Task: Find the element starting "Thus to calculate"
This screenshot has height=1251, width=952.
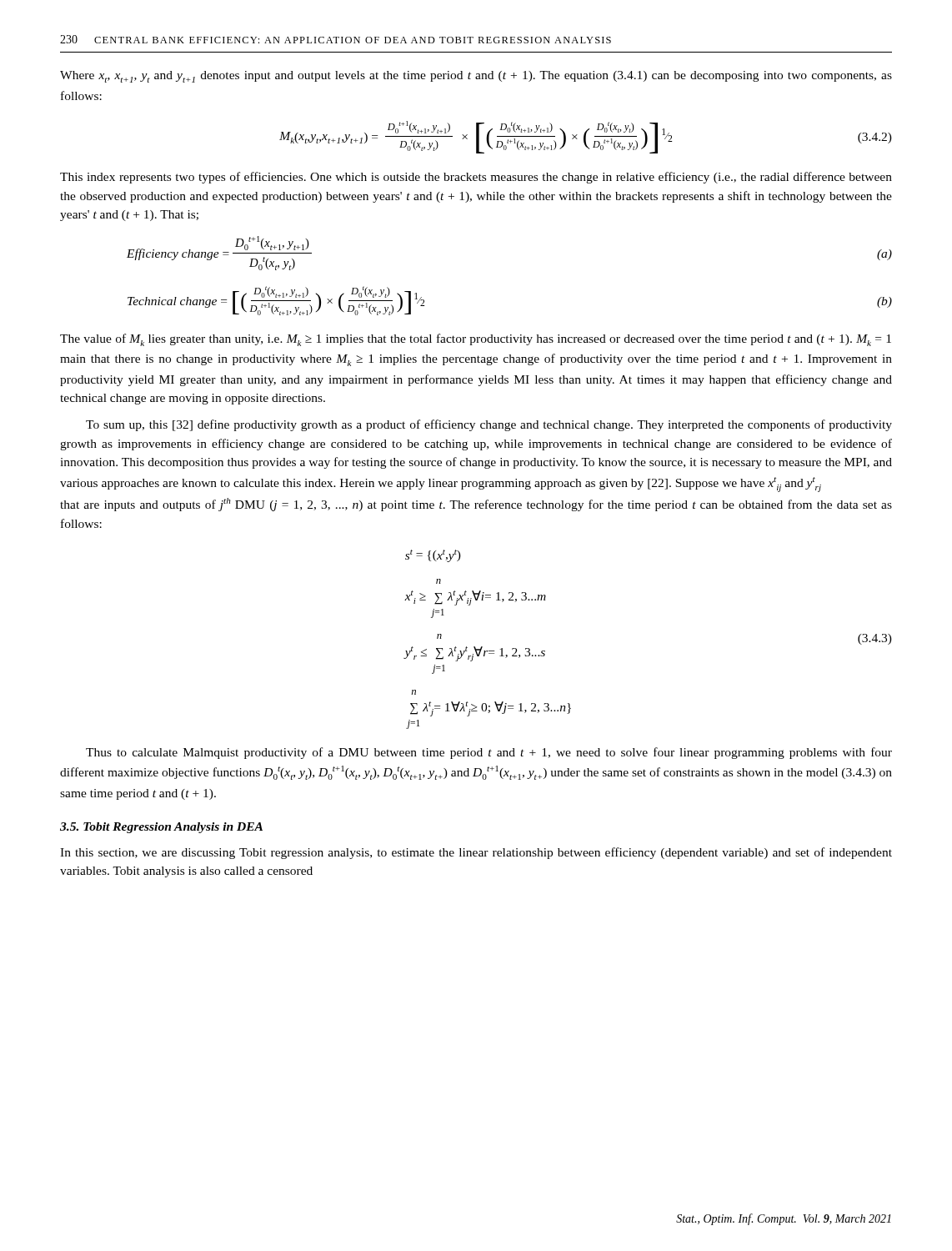Action: [476, 773]
